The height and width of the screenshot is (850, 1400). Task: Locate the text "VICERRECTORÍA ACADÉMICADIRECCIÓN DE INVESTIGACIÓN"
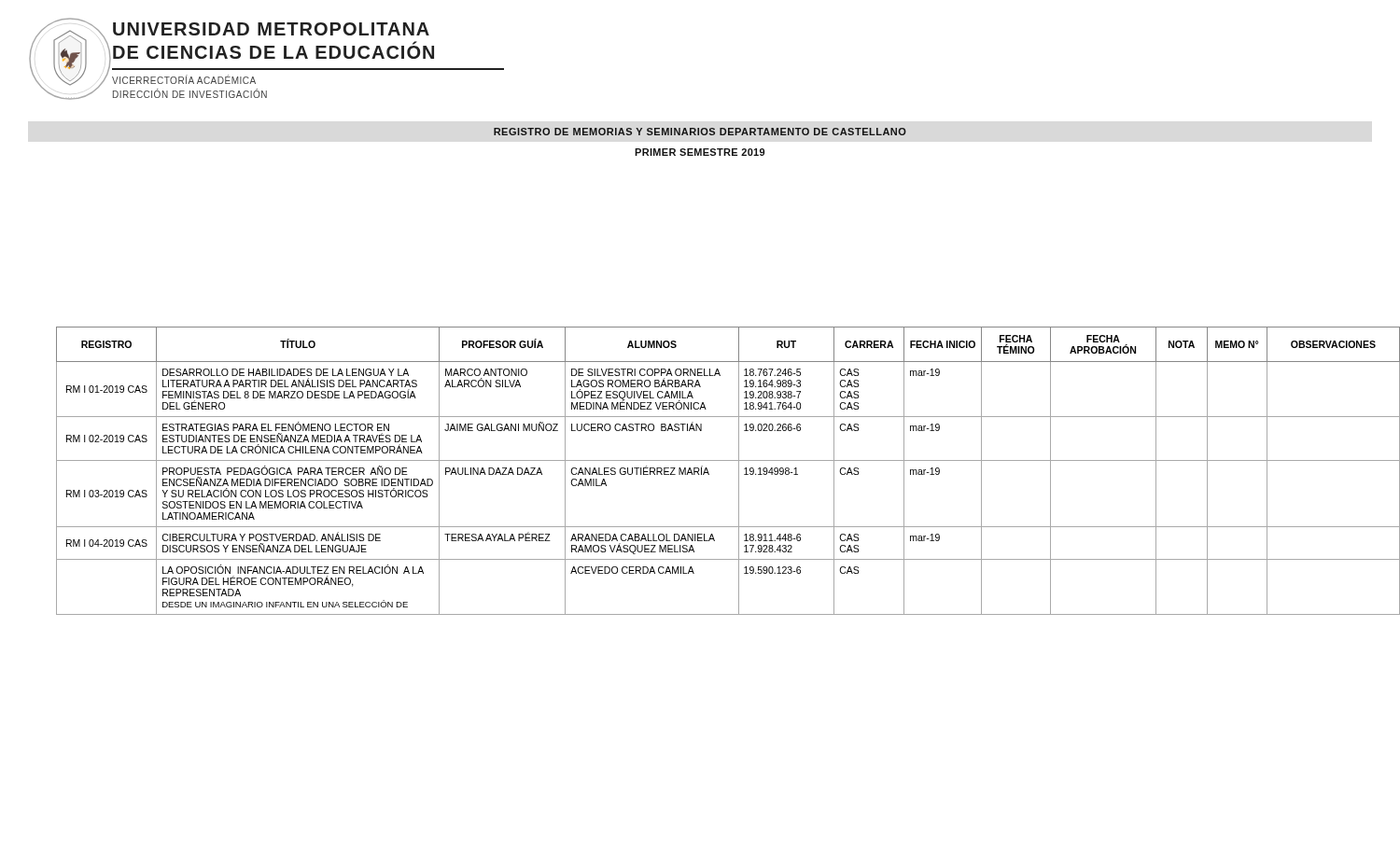click(190, 87)
